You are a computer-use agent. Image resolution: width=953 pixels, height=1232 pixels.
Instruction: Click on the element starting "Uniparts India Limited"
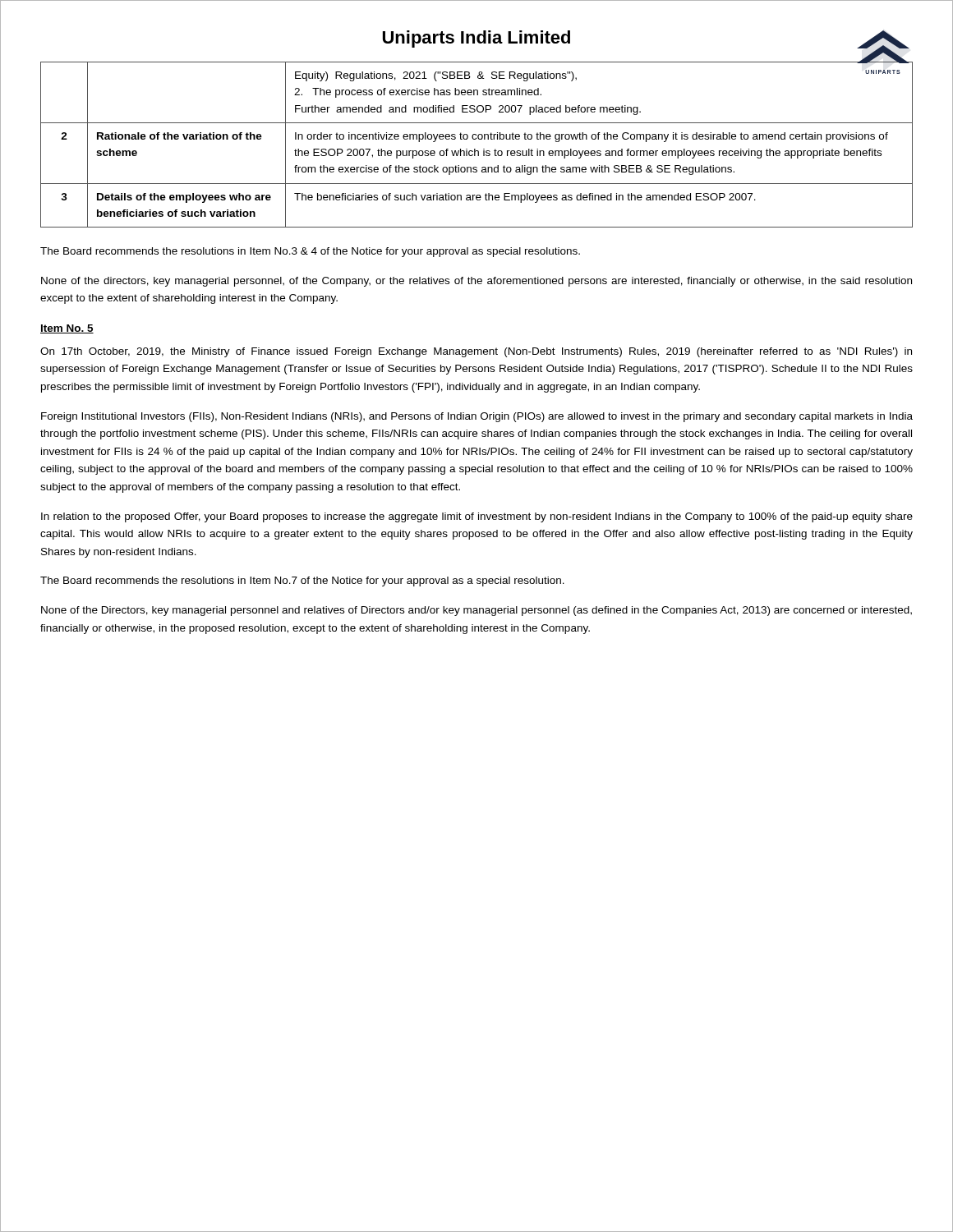(476, 37)
